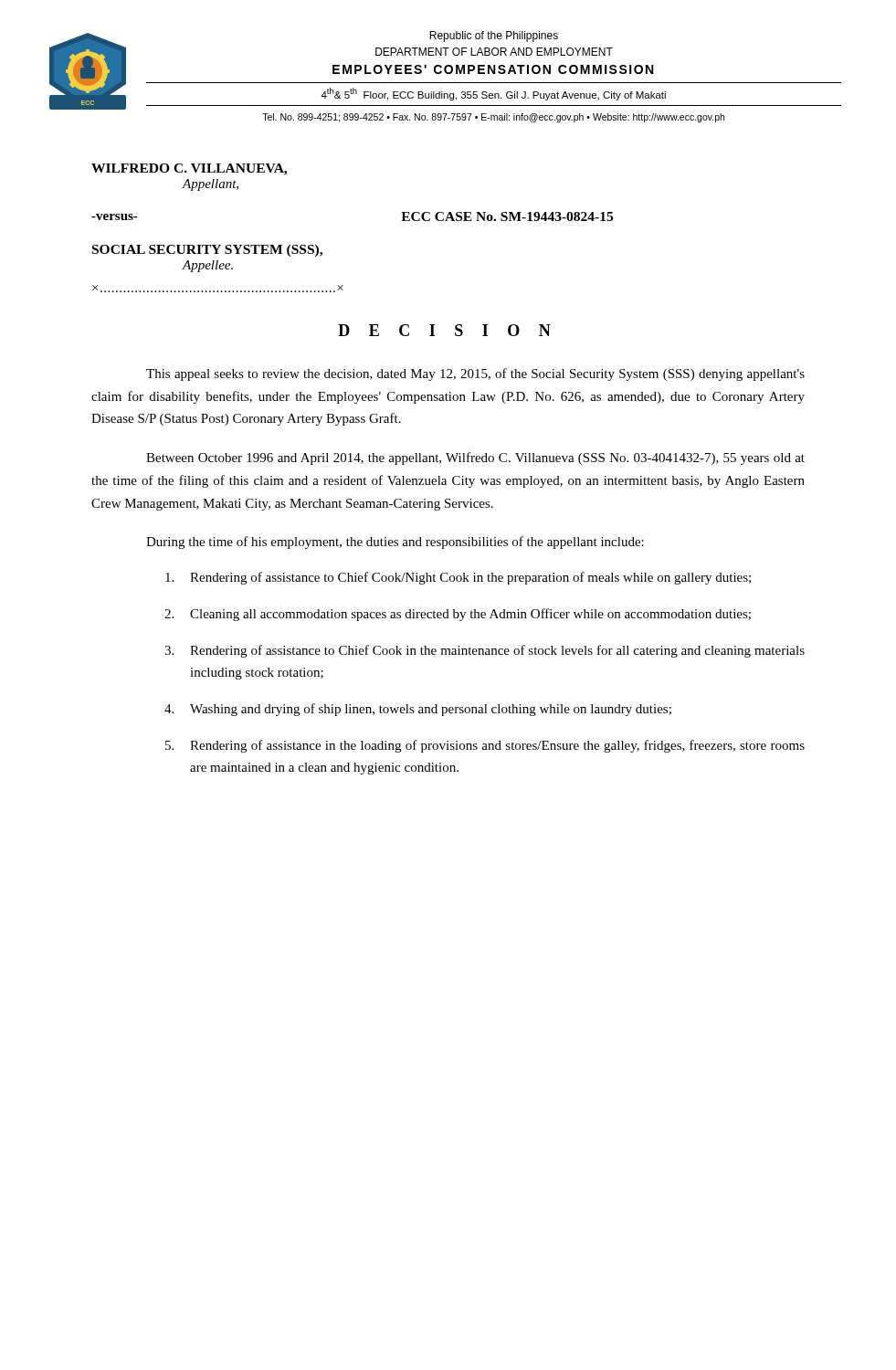
Task: Point to the block beginning "Between October 1996 and April 2014,"
Action: click(448, 480)
